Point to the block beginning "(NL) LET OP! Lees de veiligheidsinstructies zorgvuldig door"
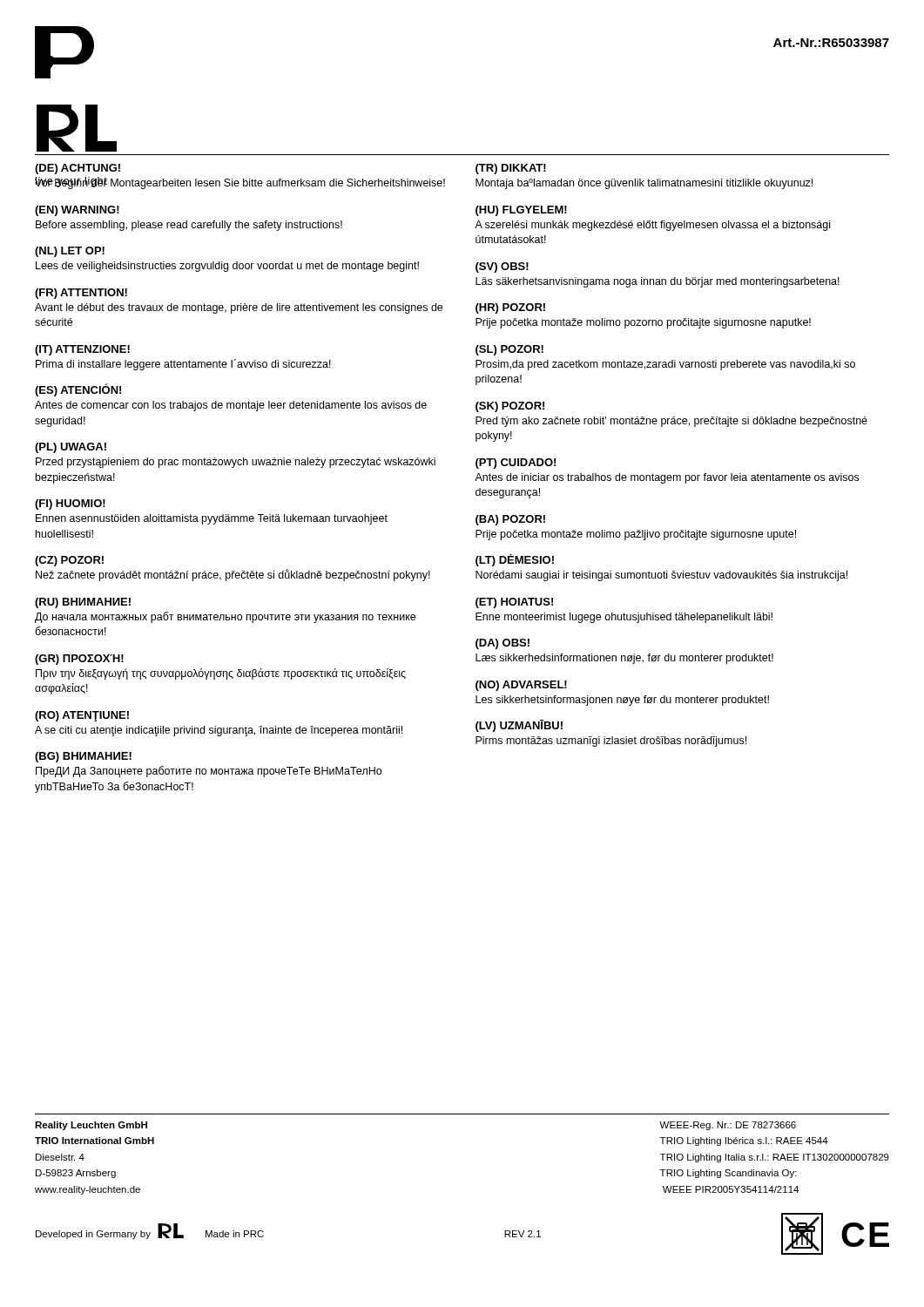Viewport: 924px width, 1307px height. coord(242,259)
